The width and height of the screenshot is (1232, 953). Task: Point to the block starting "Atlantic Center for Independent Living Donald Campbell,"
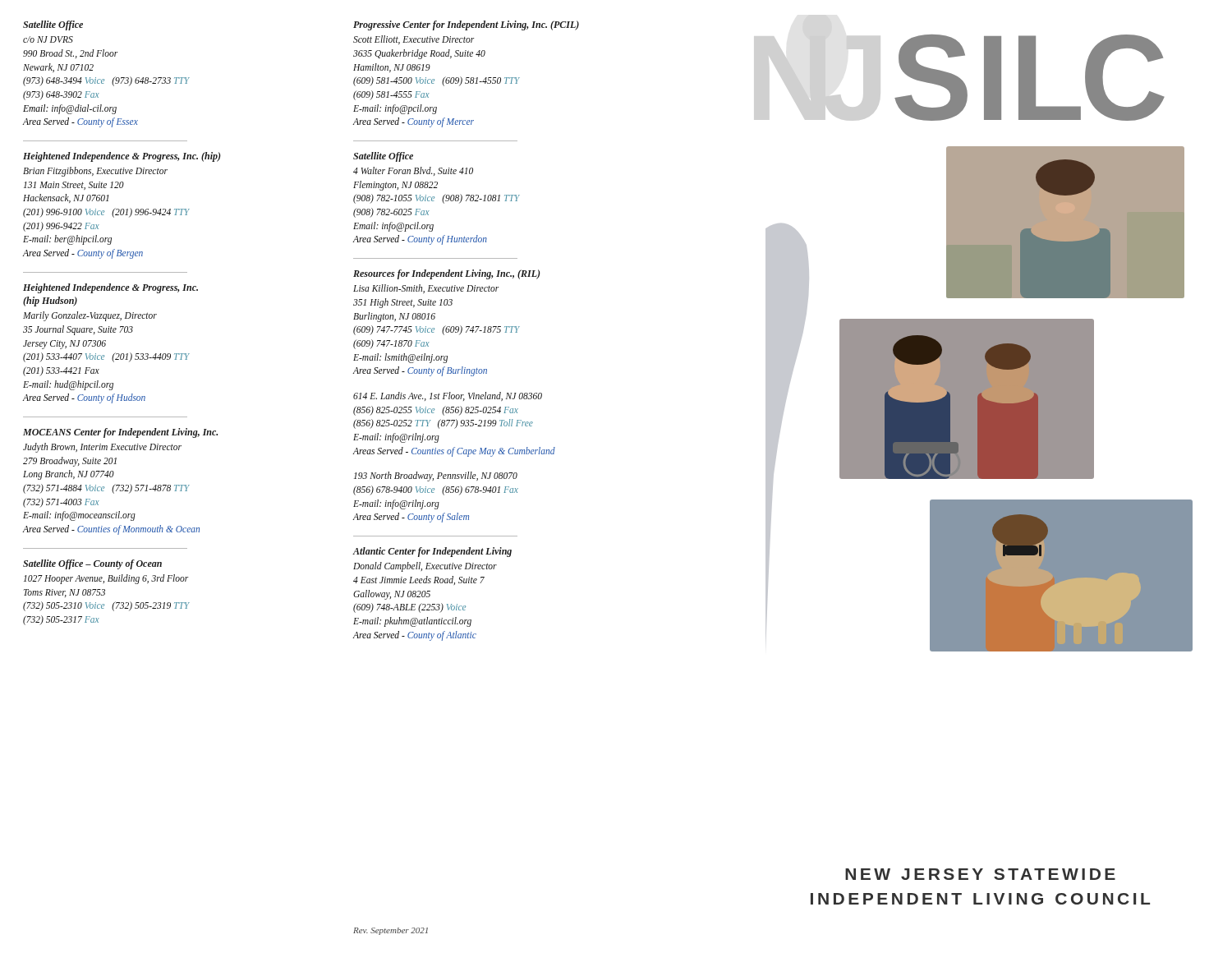pyautogui.click(x=432, y=552)
